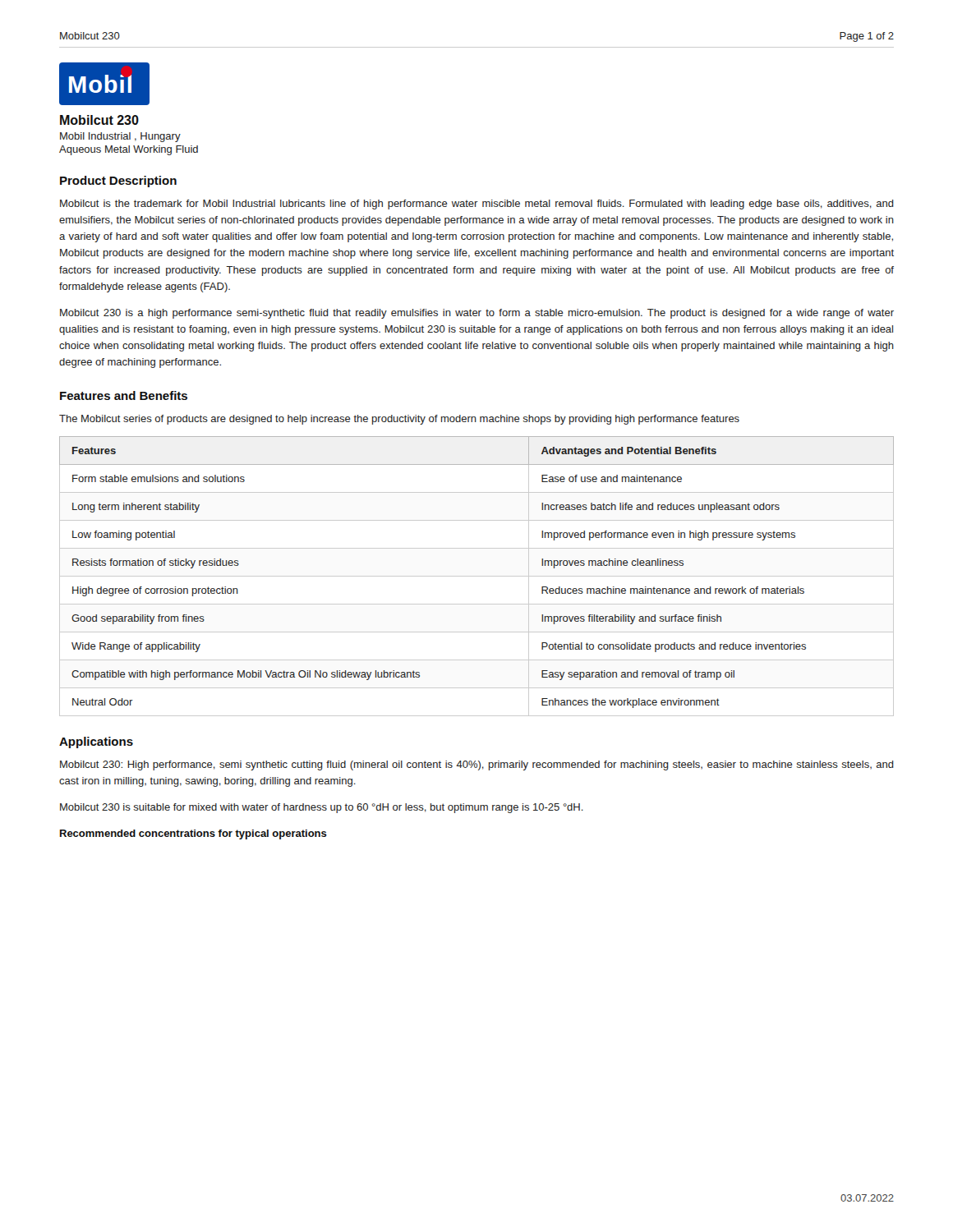This screenshot has height=1232, width=953.
Task: Locate the logo
Action: [476, 84]
